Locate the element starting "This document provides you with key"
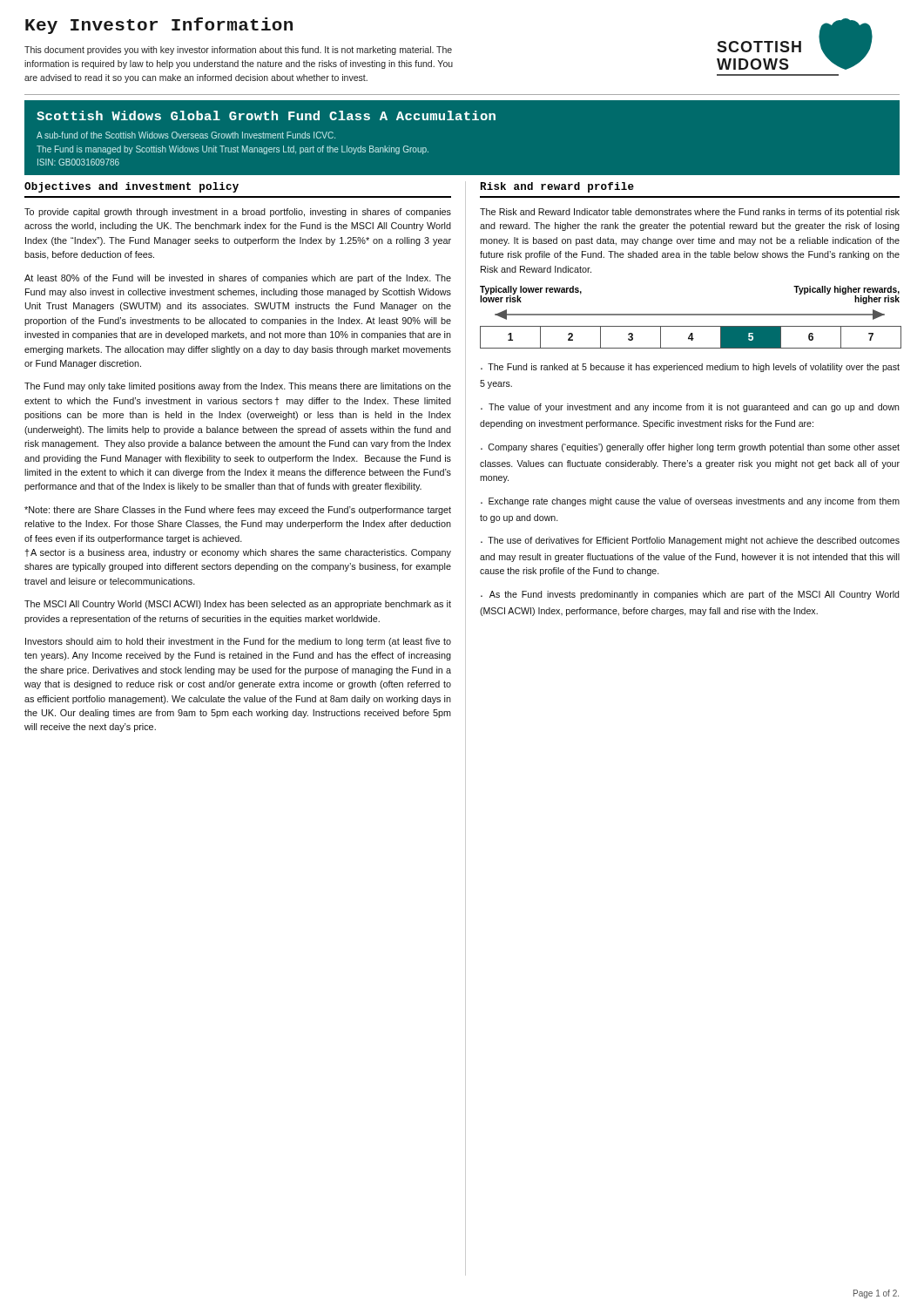 (x=239, y=64)
